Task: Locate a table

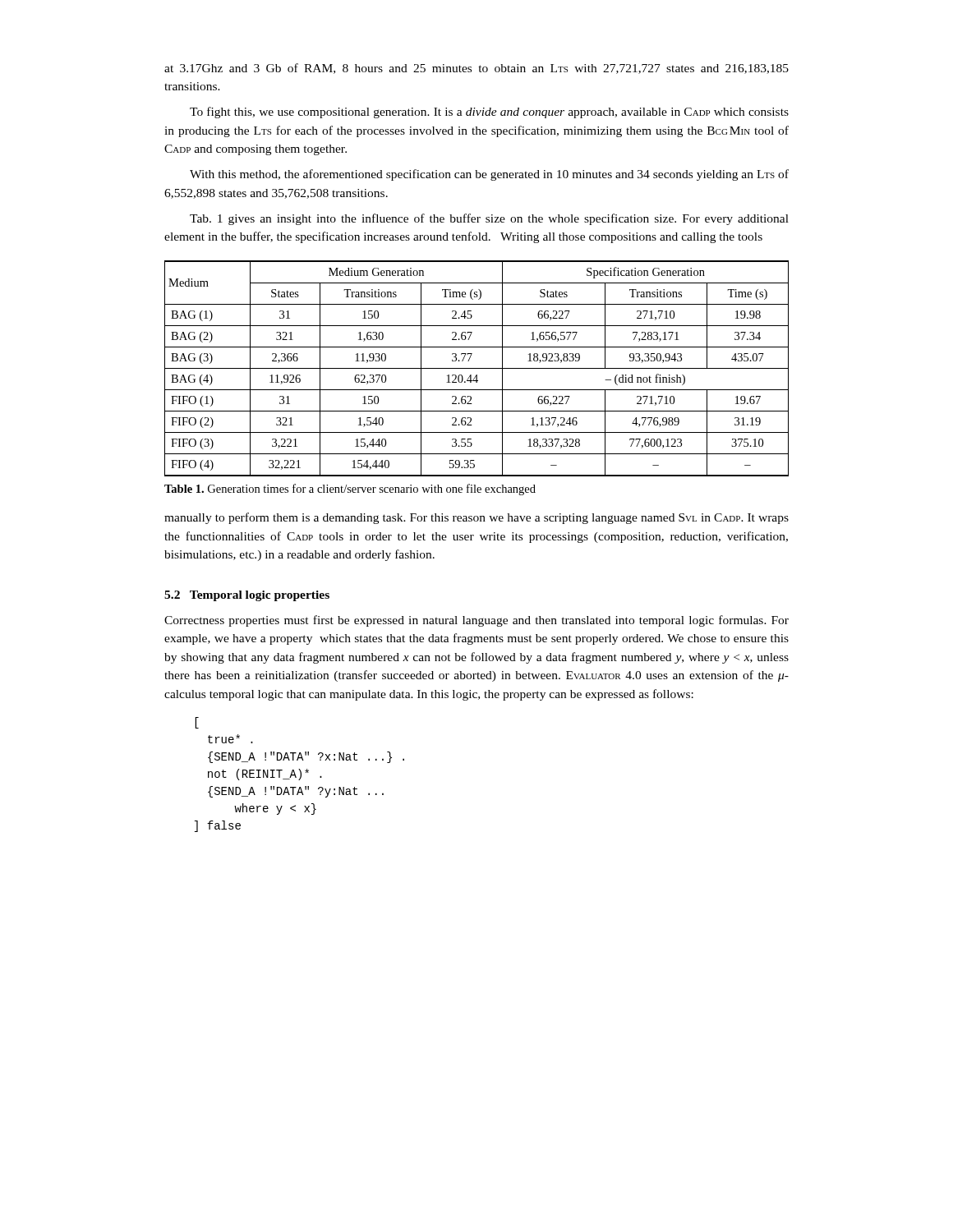Action: coord(476,368)
